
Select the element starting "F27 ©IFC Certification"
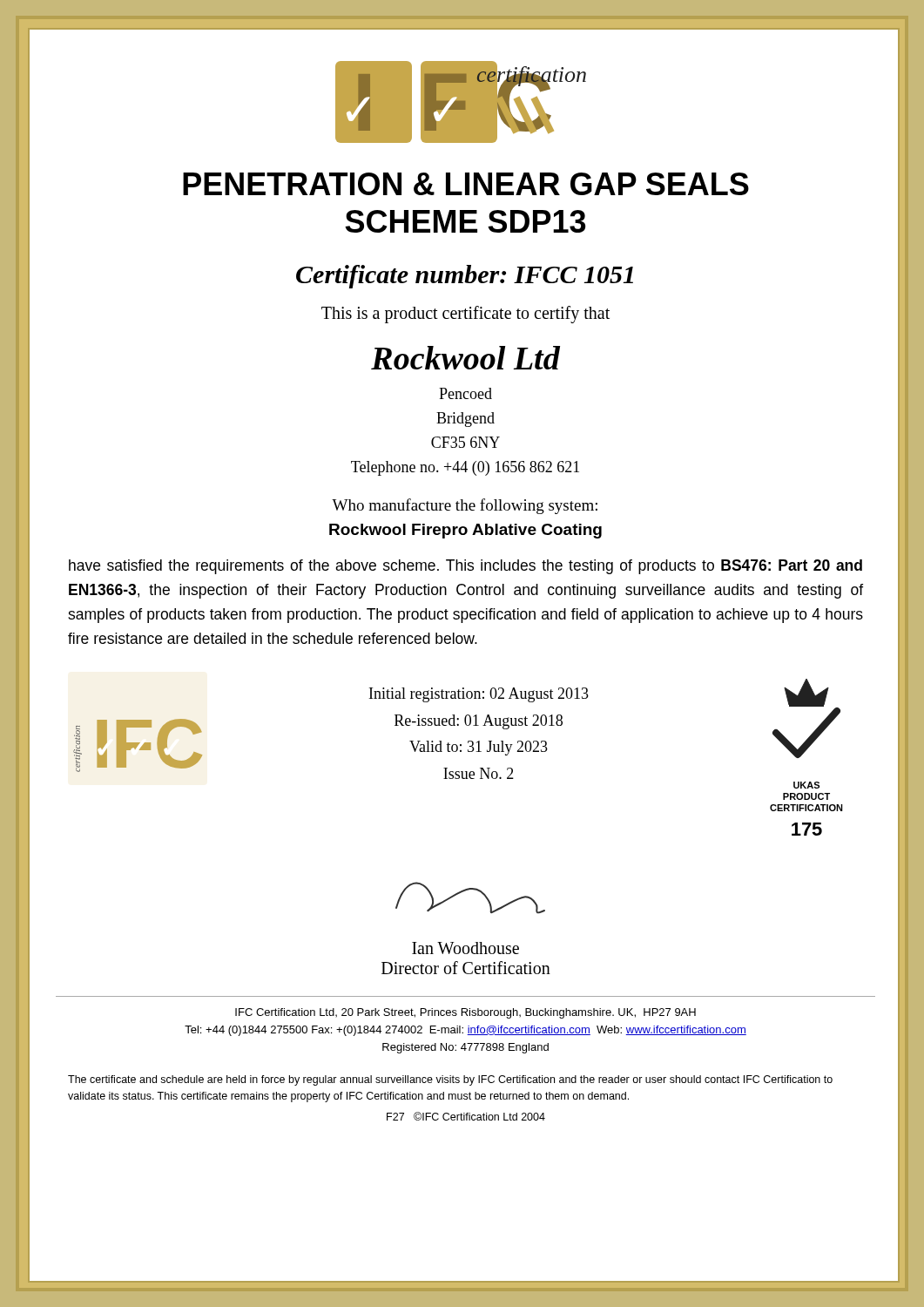point(466,1117)
